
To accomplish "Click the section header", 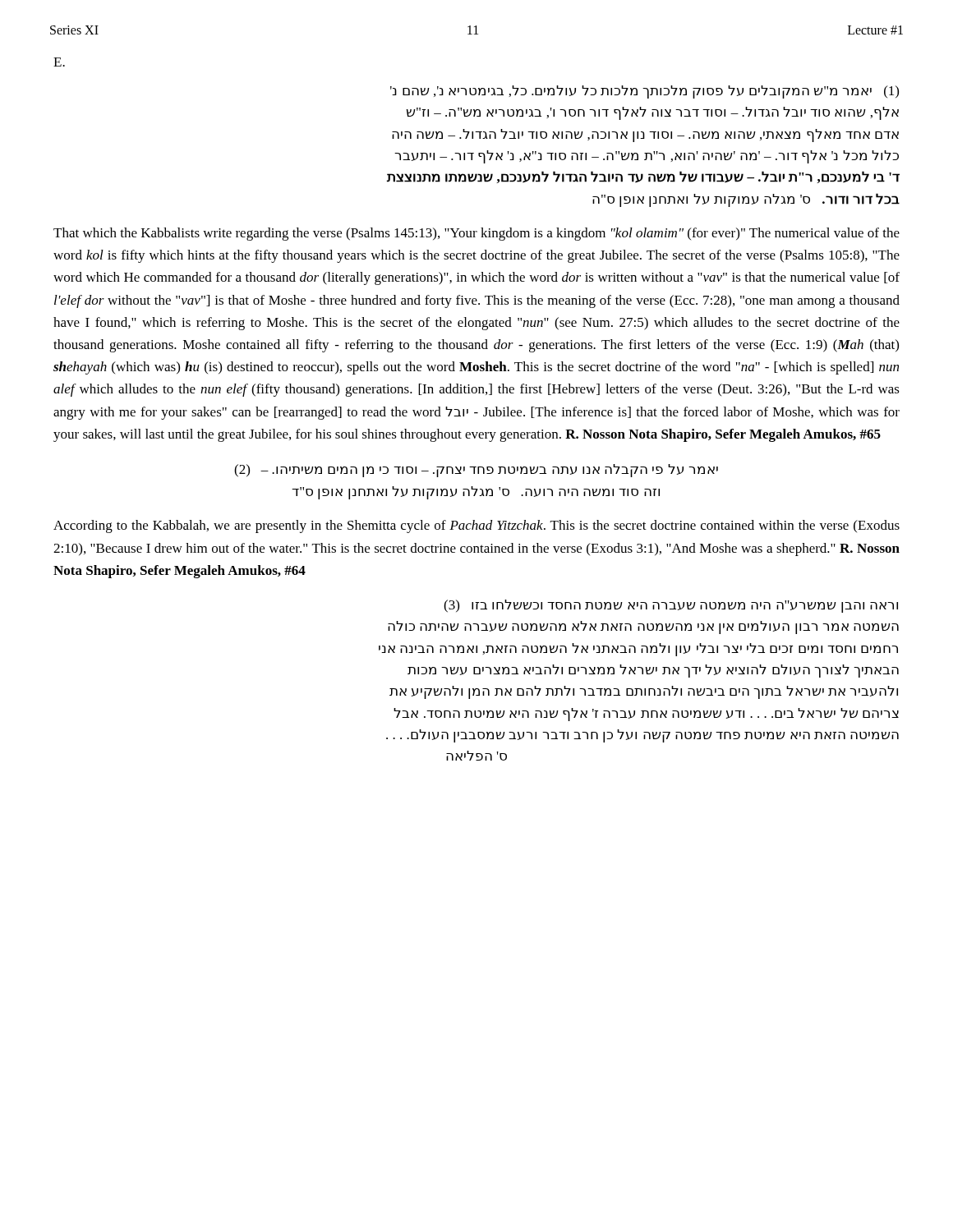I will [x=59, y=62].
